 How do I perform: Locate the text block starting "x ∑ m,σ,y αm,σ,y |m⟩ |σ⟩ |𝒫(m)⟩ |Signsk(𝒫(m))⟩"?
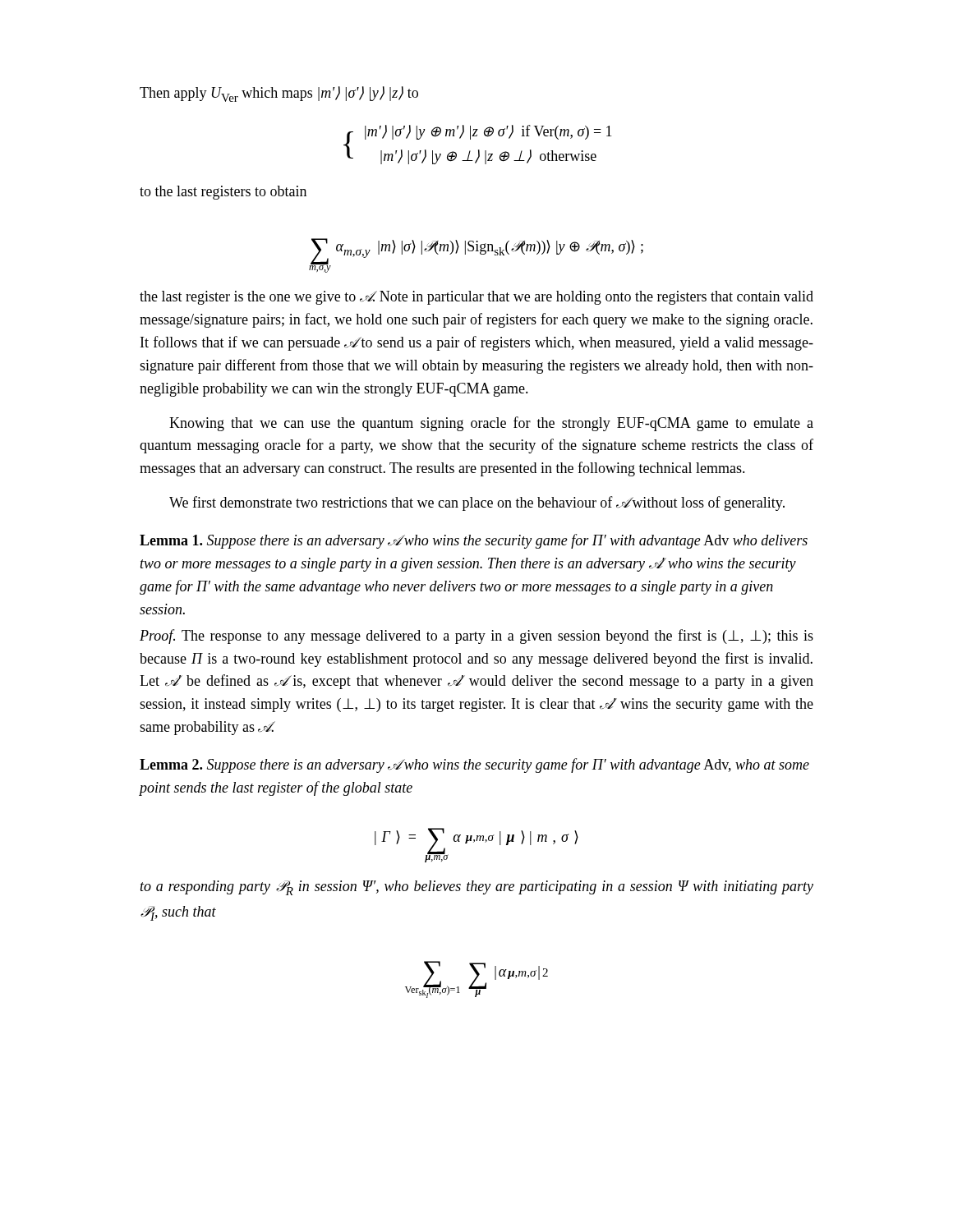[476, 248]
